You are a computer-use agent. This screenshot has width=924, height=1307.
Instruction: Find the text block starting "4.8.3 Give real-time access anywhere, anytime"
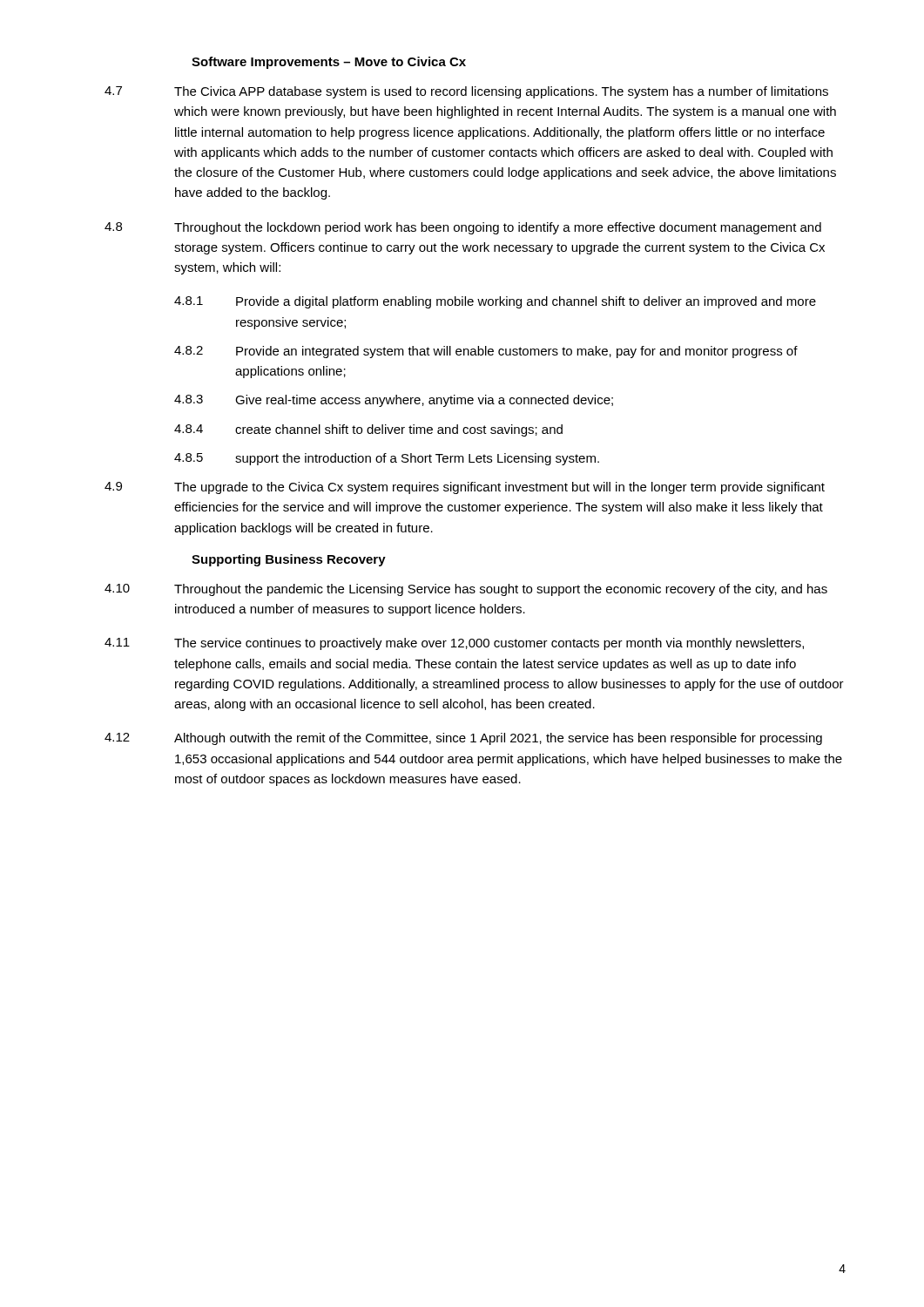click(x=510, y=400)
